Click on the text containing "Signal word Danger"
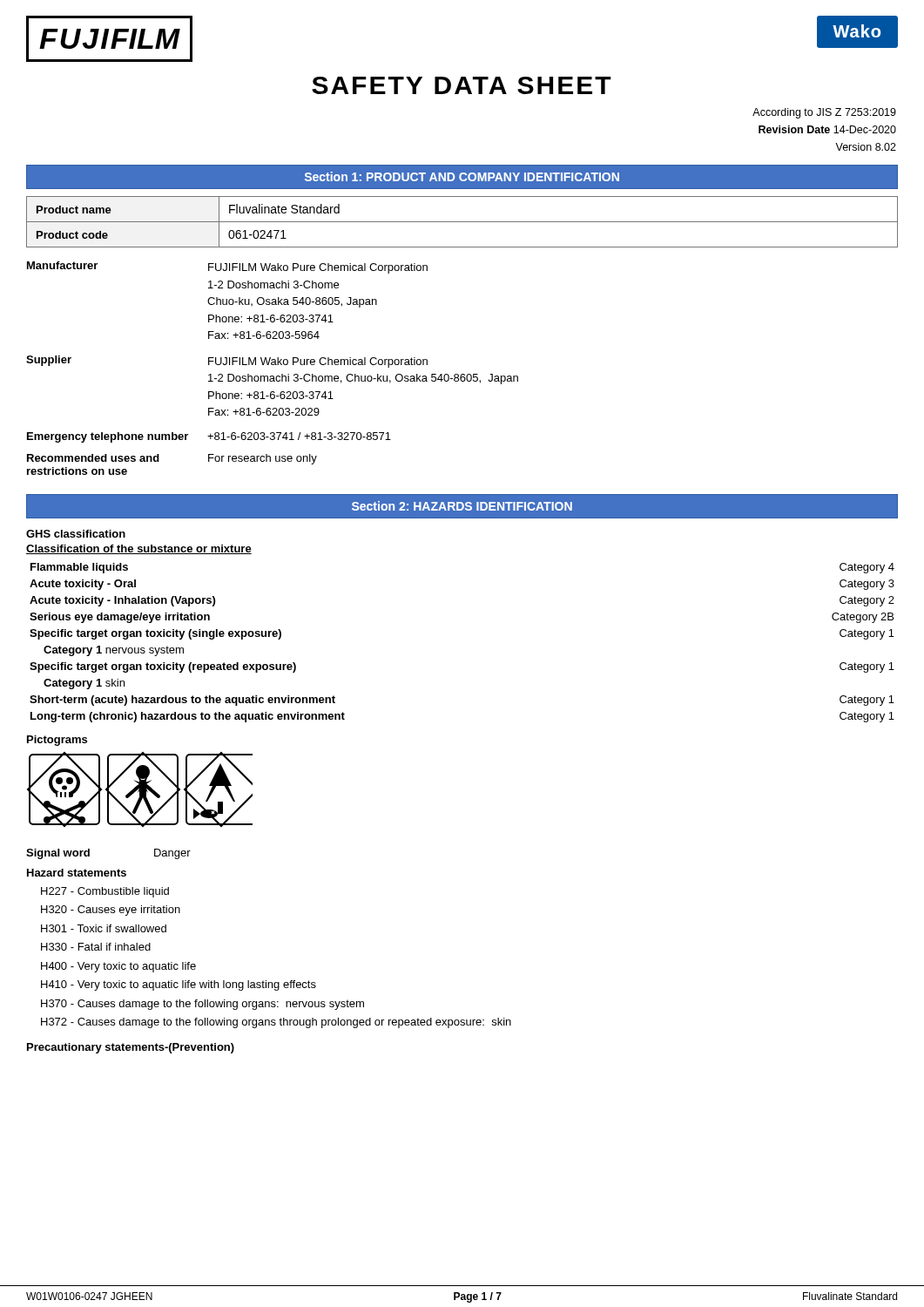This screenshot has height=1307, width=924. tap(52, 853)
